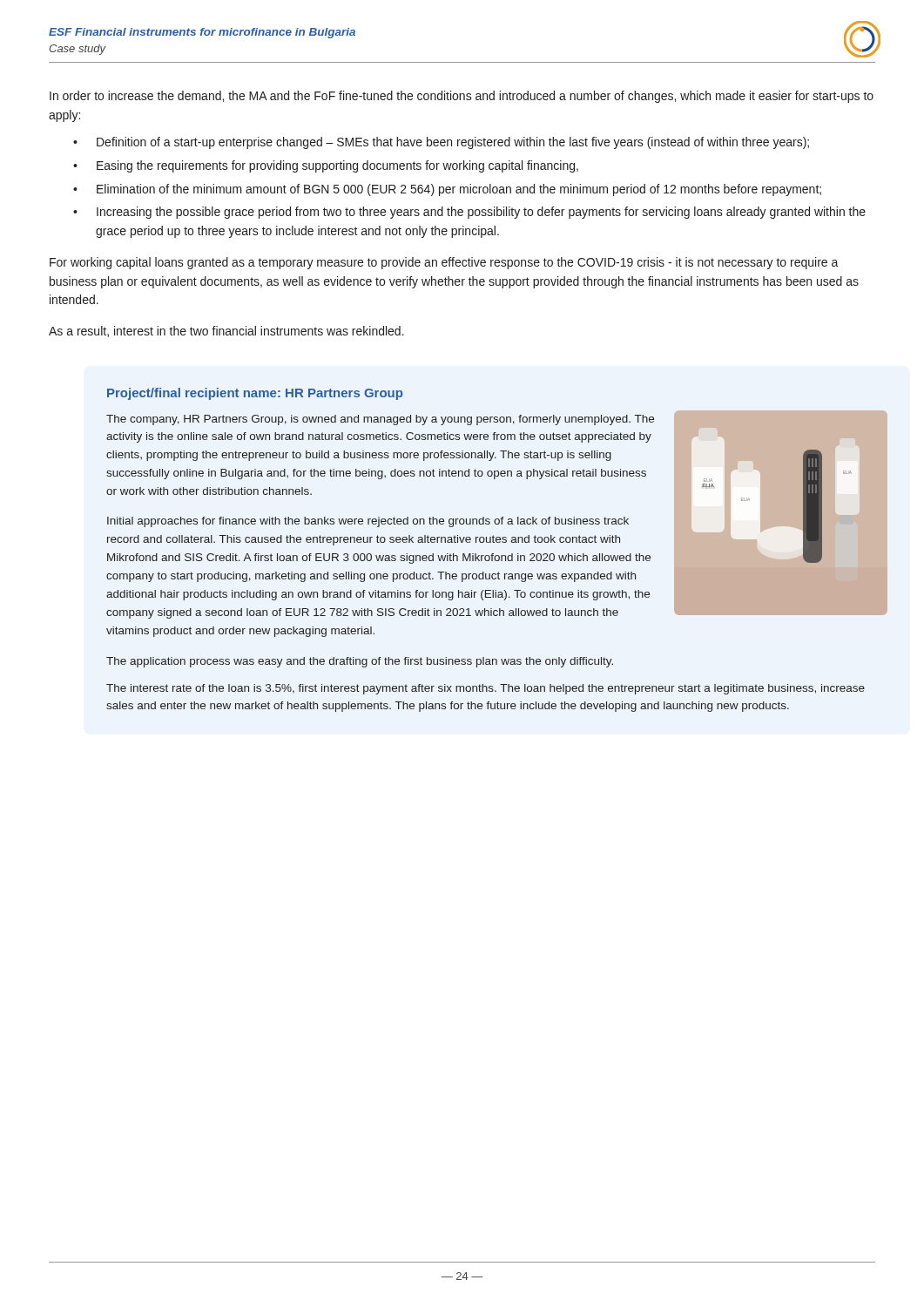Select the text starting "The company, HR Partners"

381,455
